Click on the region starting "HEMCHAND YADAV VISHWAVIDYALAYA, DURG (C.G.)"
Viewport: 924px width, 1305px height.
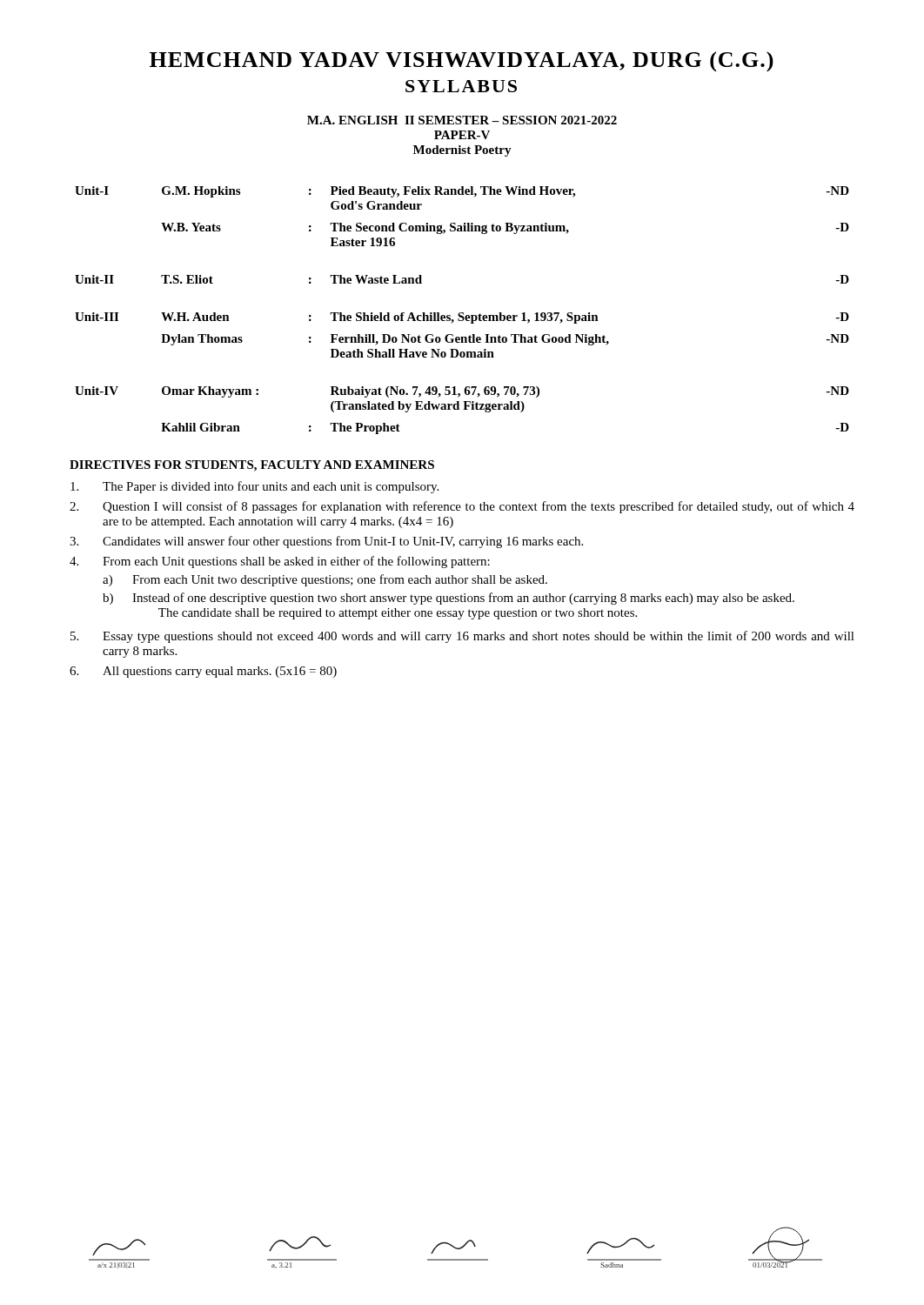coord(462,60)
